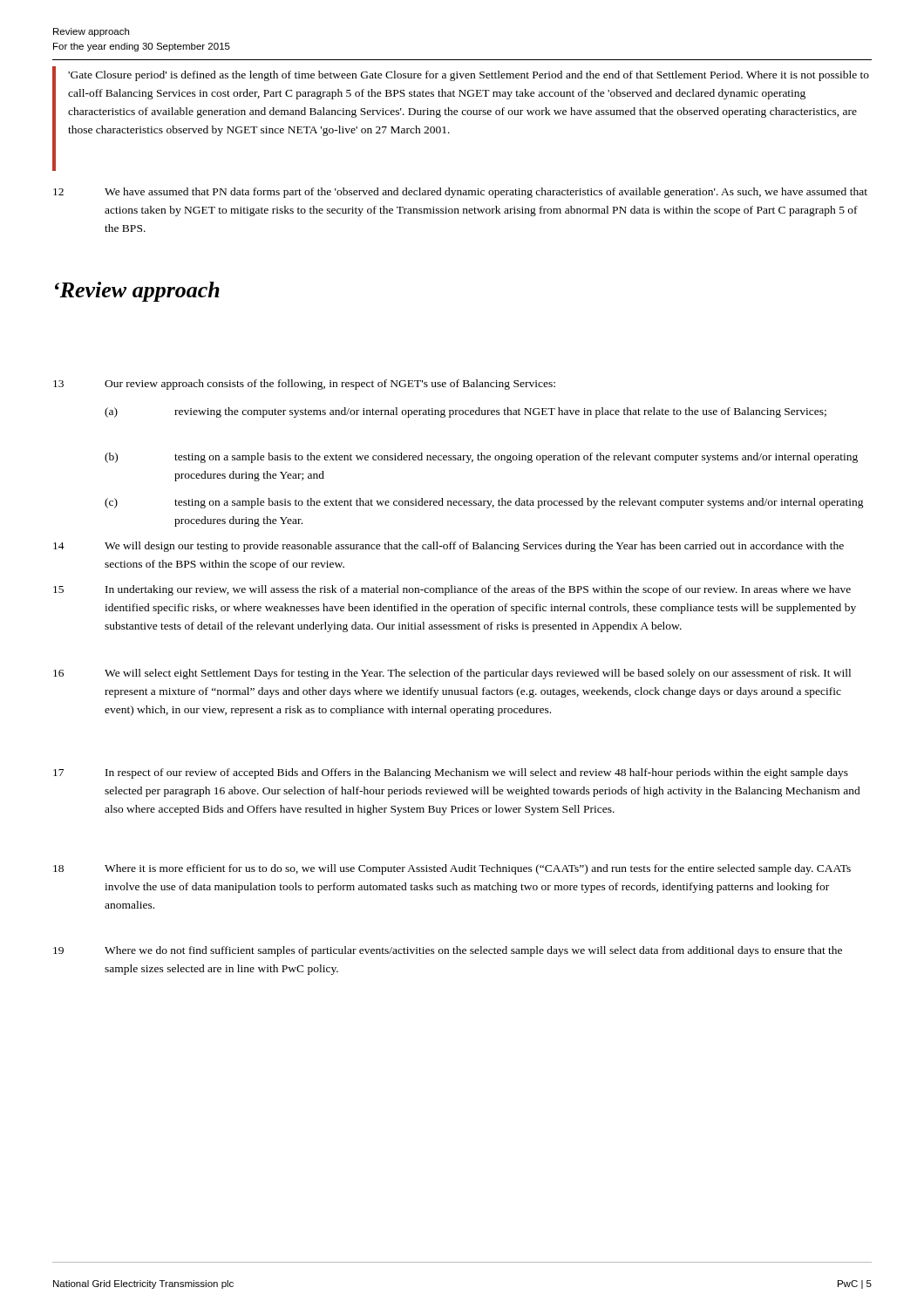Point to the block starting "15 In undertaking our review, we will assess"

point(462,608)
